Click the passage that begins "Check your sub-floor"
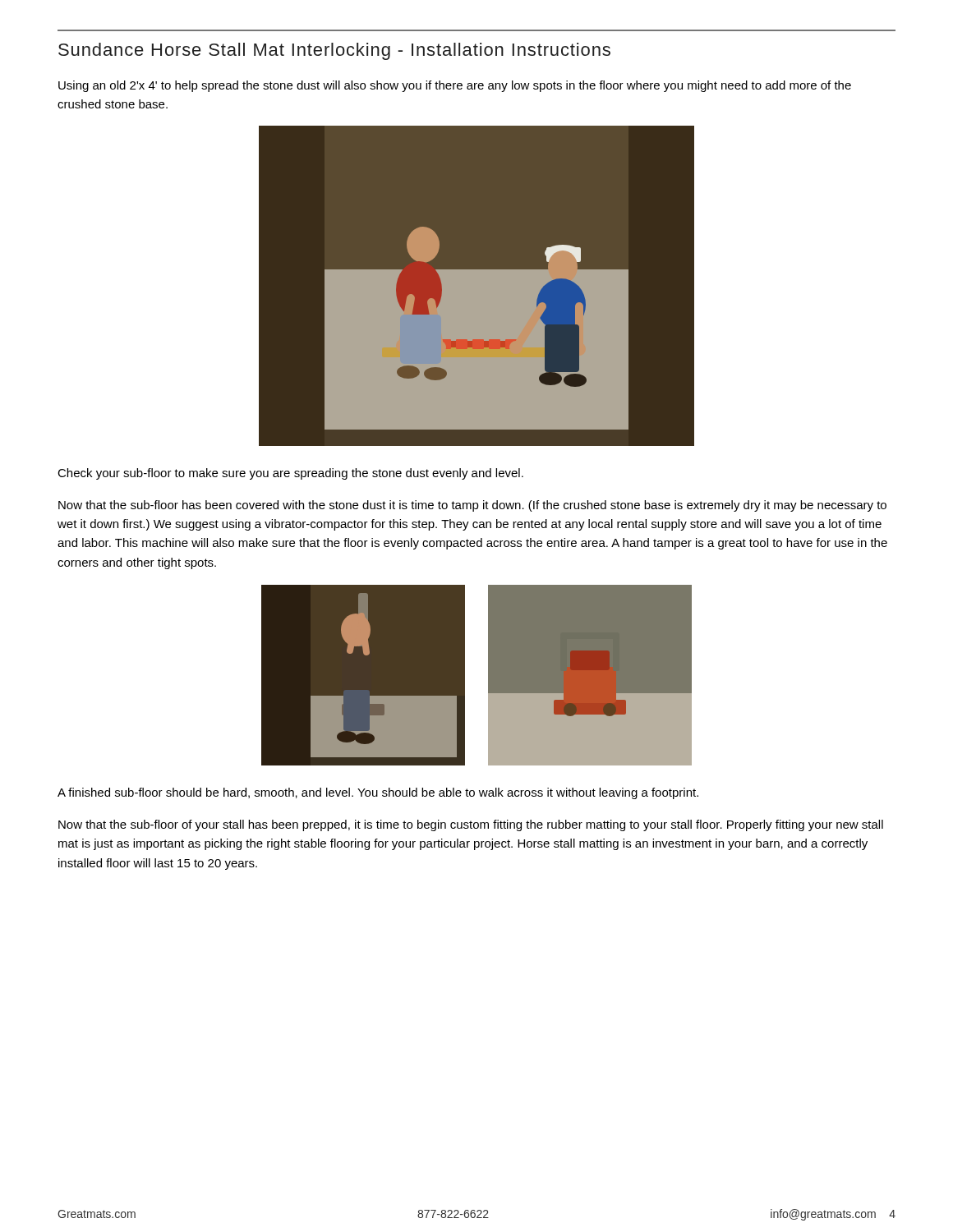Image resolution: width=953 pixels, height=1232 pixels. [291, 472]
